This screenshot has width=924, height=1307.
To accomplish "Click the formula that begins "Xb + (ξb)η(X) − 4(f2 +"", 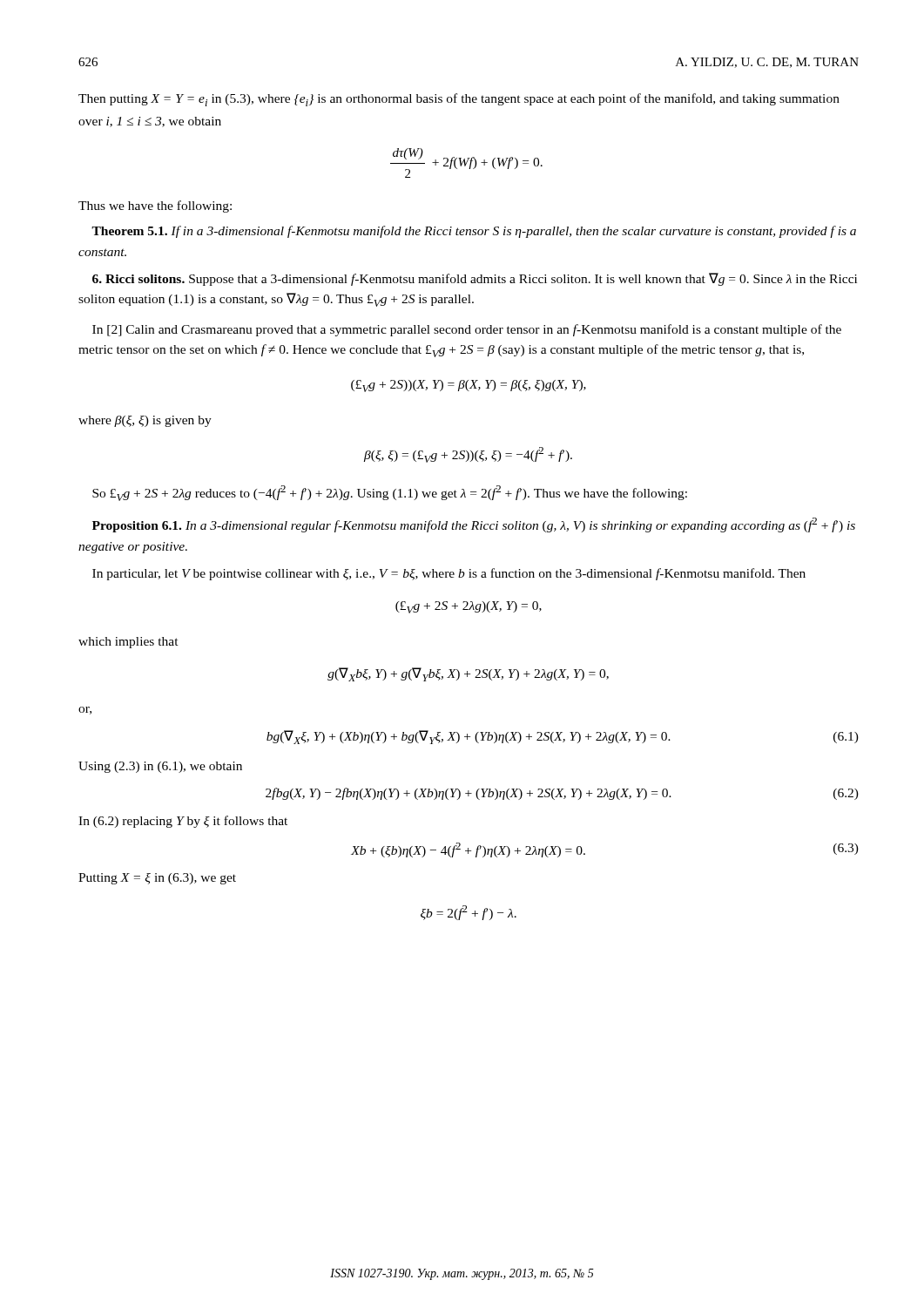I will pyautogui.click(x=469, y=849).
